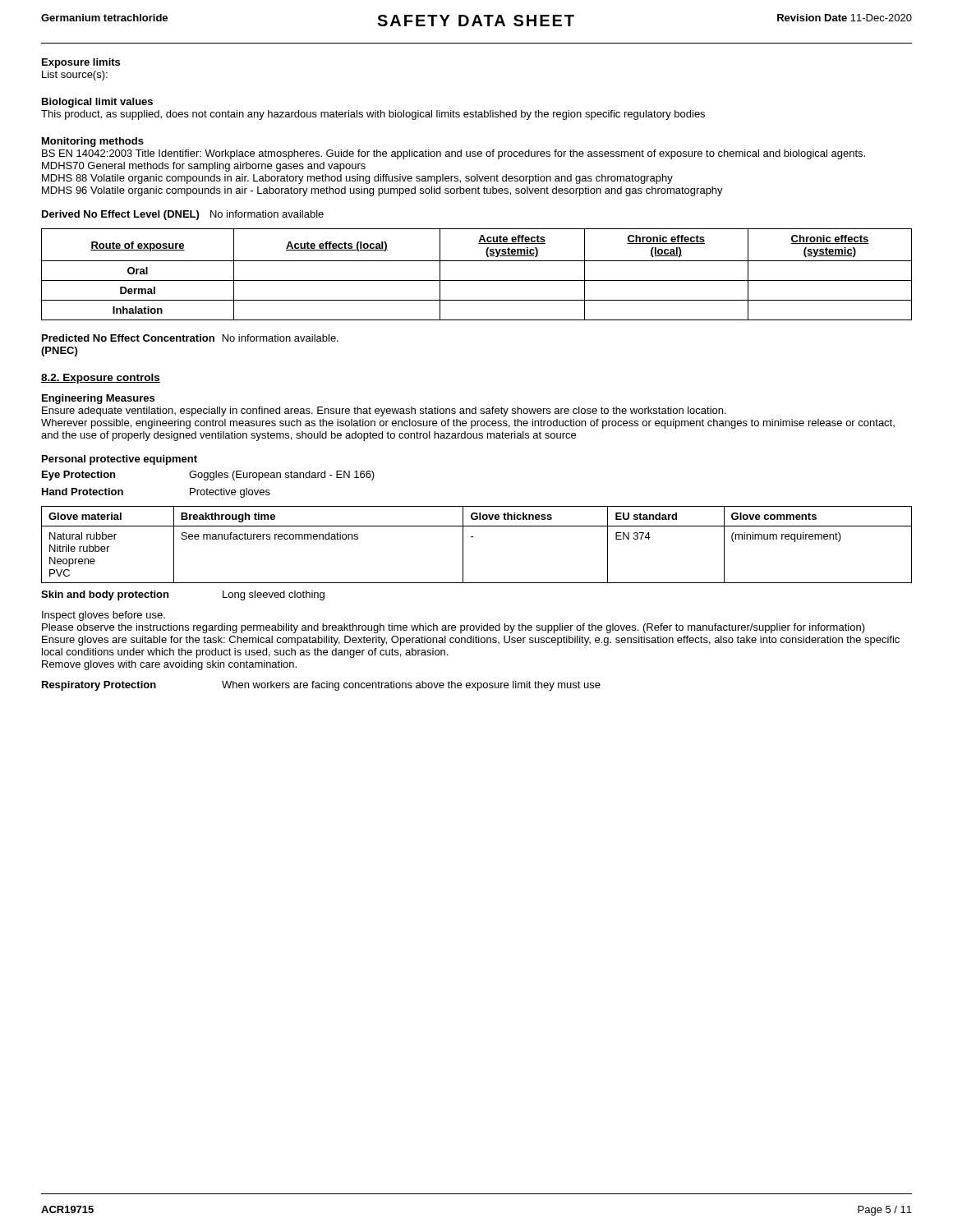Screen dimensions: 1232x953
Task: Find "No information available." on this page
Action: tap(280, 338)
